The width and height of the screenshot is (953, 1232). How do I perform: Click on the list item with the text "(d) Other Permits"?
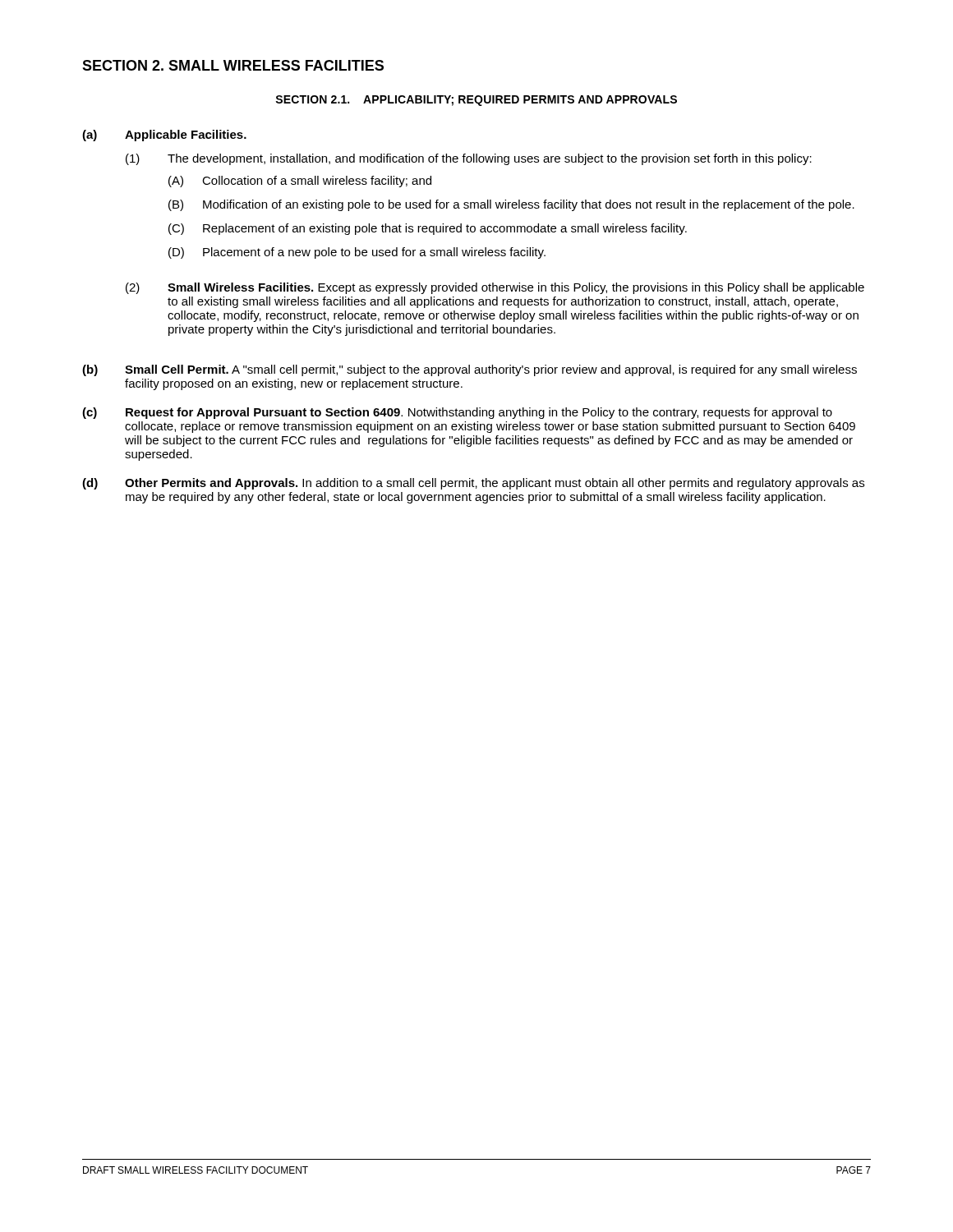[x=476, y=490]
